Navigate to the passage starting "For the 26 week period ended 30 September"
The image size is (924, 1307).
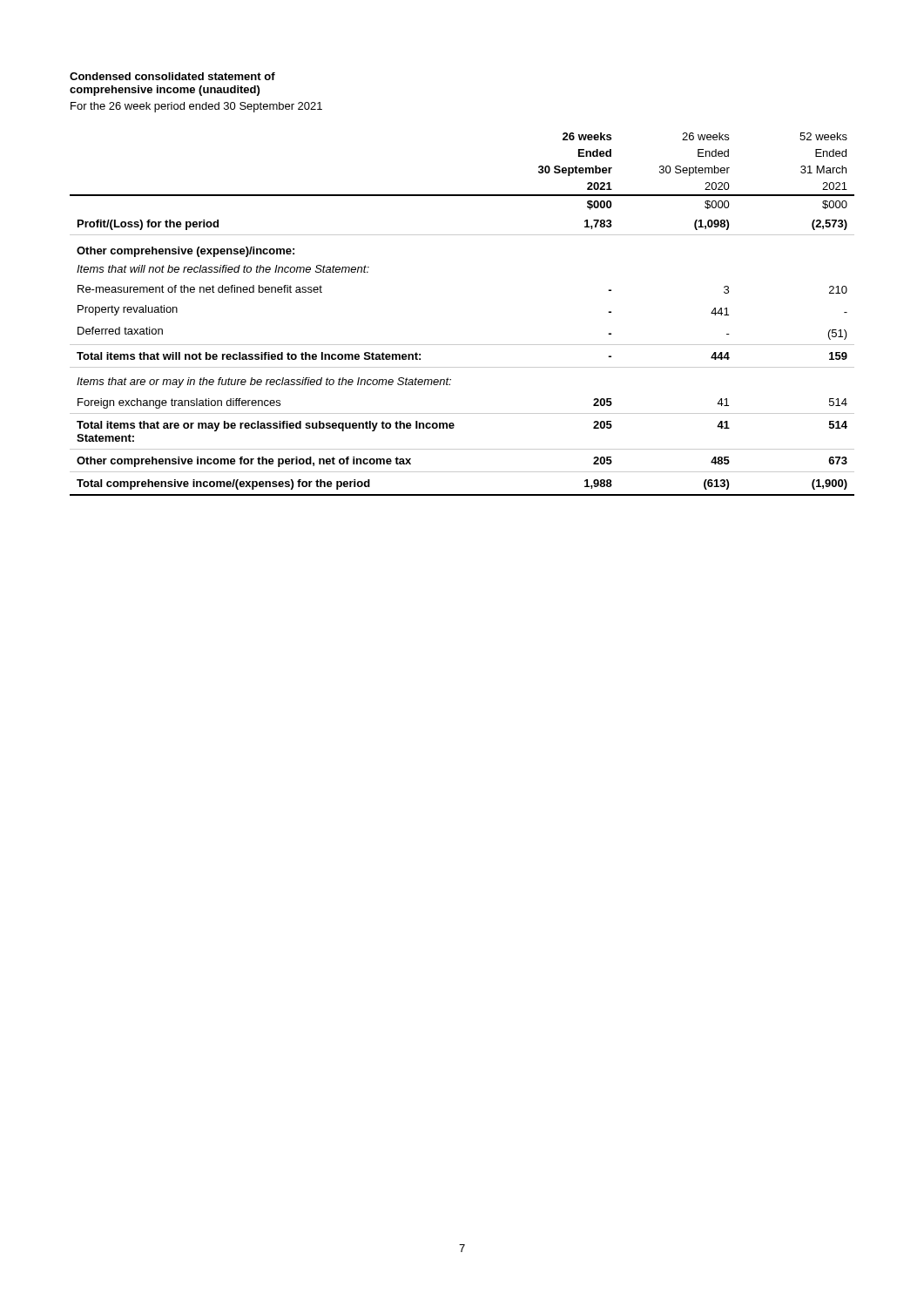click(x=196, y=106)
